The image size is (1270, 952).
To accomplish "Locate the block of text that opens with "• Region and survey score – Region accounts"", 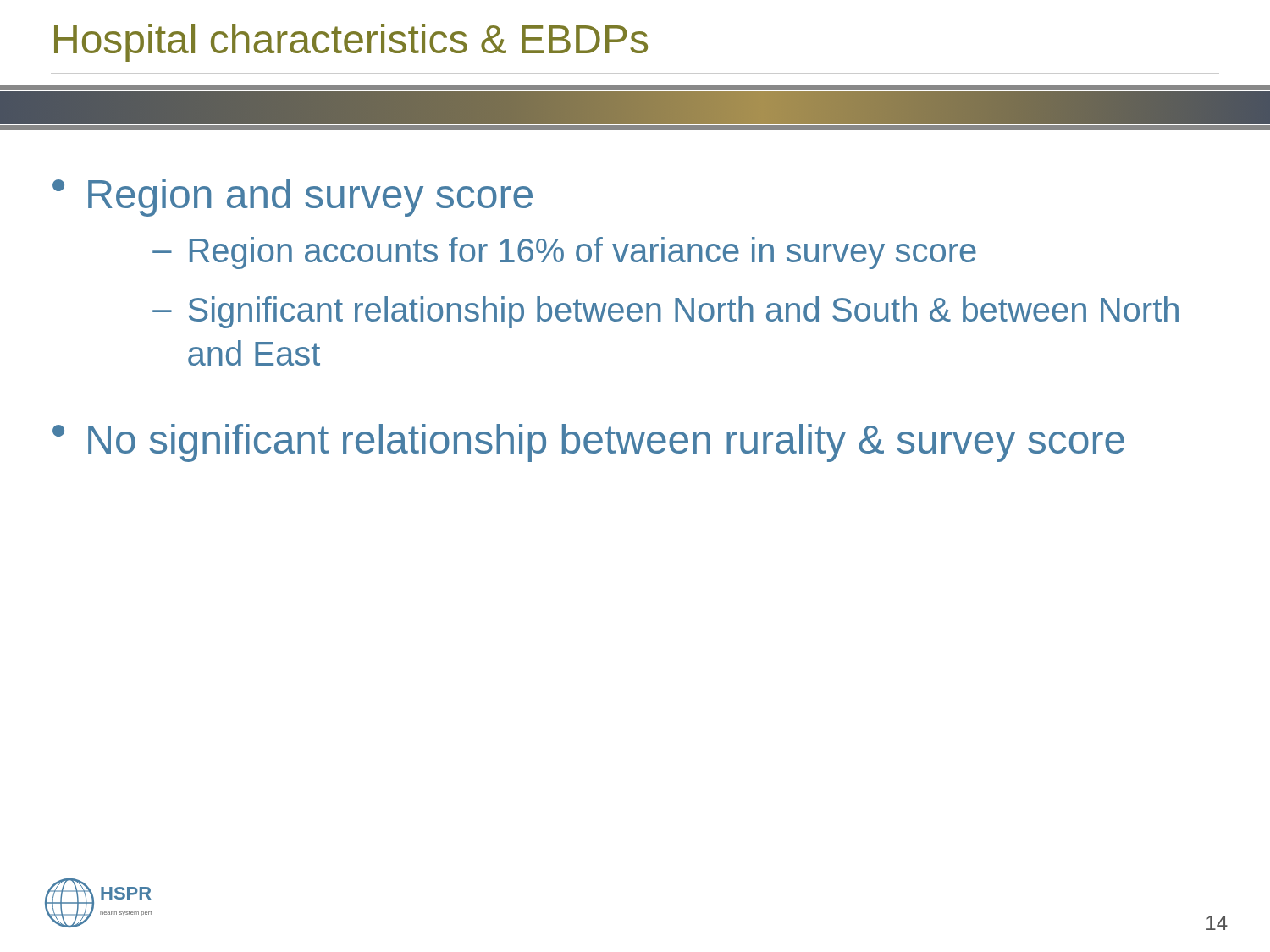I will click(x=635, y=280).
